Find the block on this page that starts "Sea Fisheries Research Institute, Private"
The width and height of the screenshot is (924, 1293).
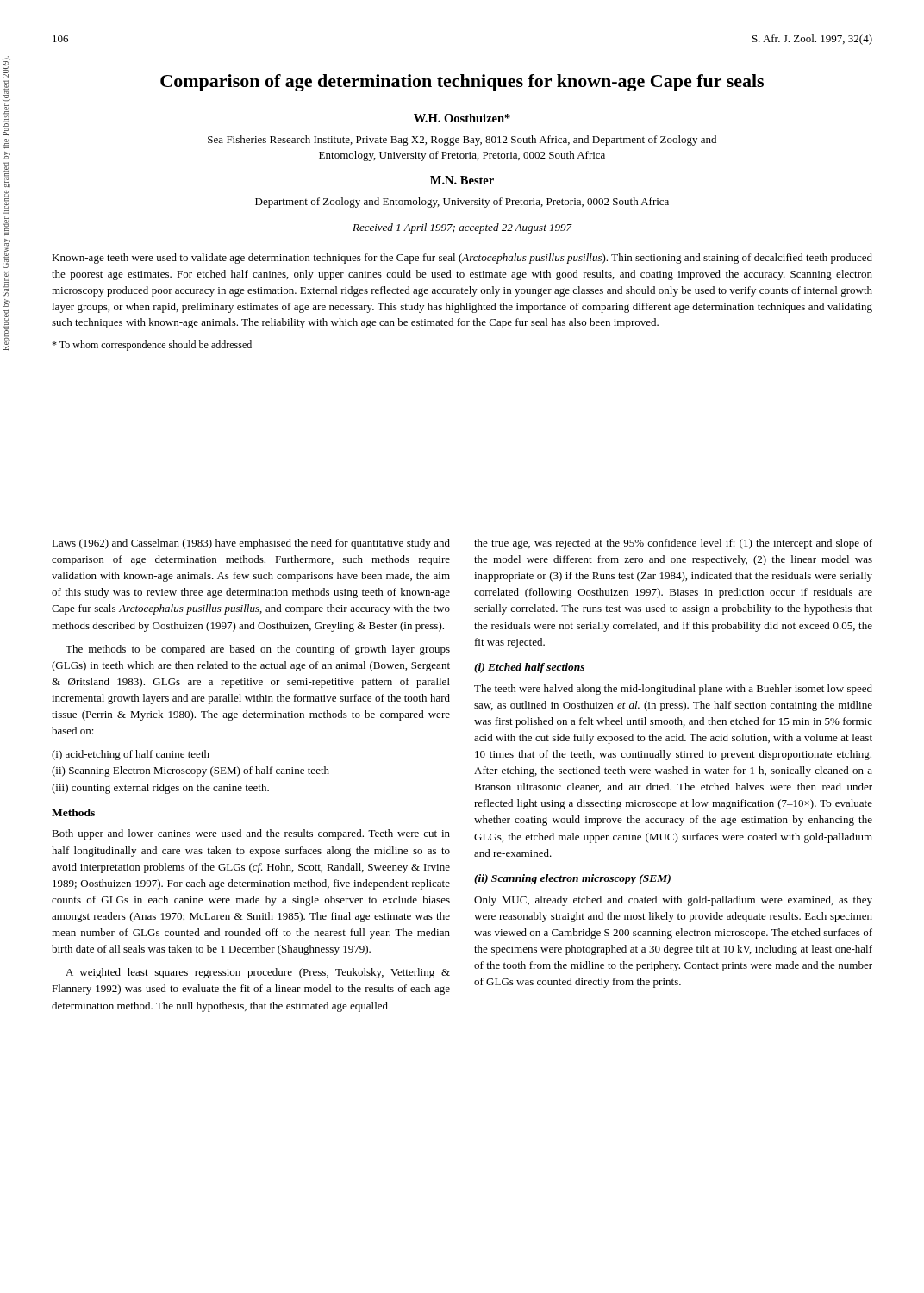tap(462, 147)
